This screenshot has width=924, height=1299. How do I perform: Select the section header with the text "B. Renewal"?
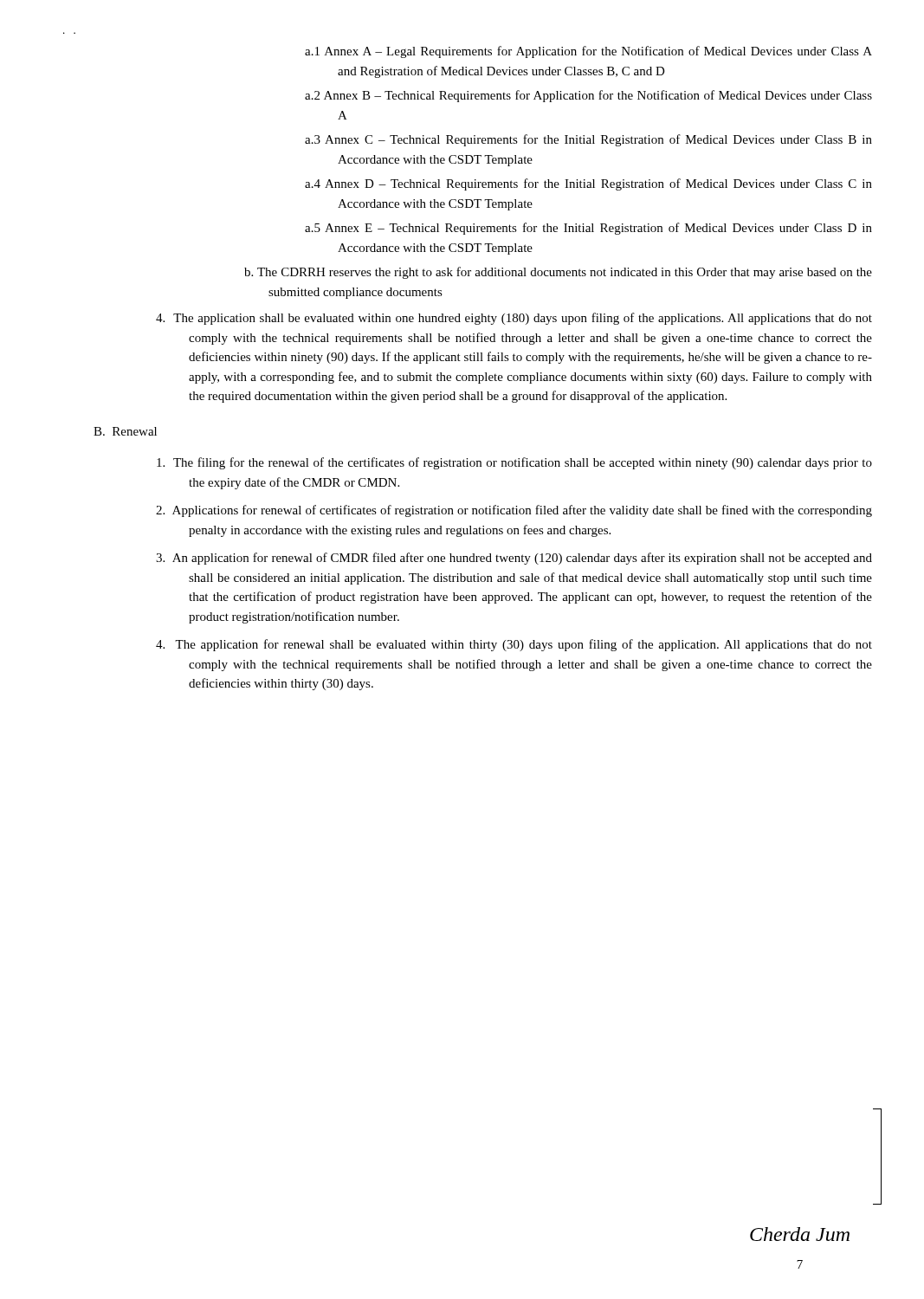click(x=125, y=431)
